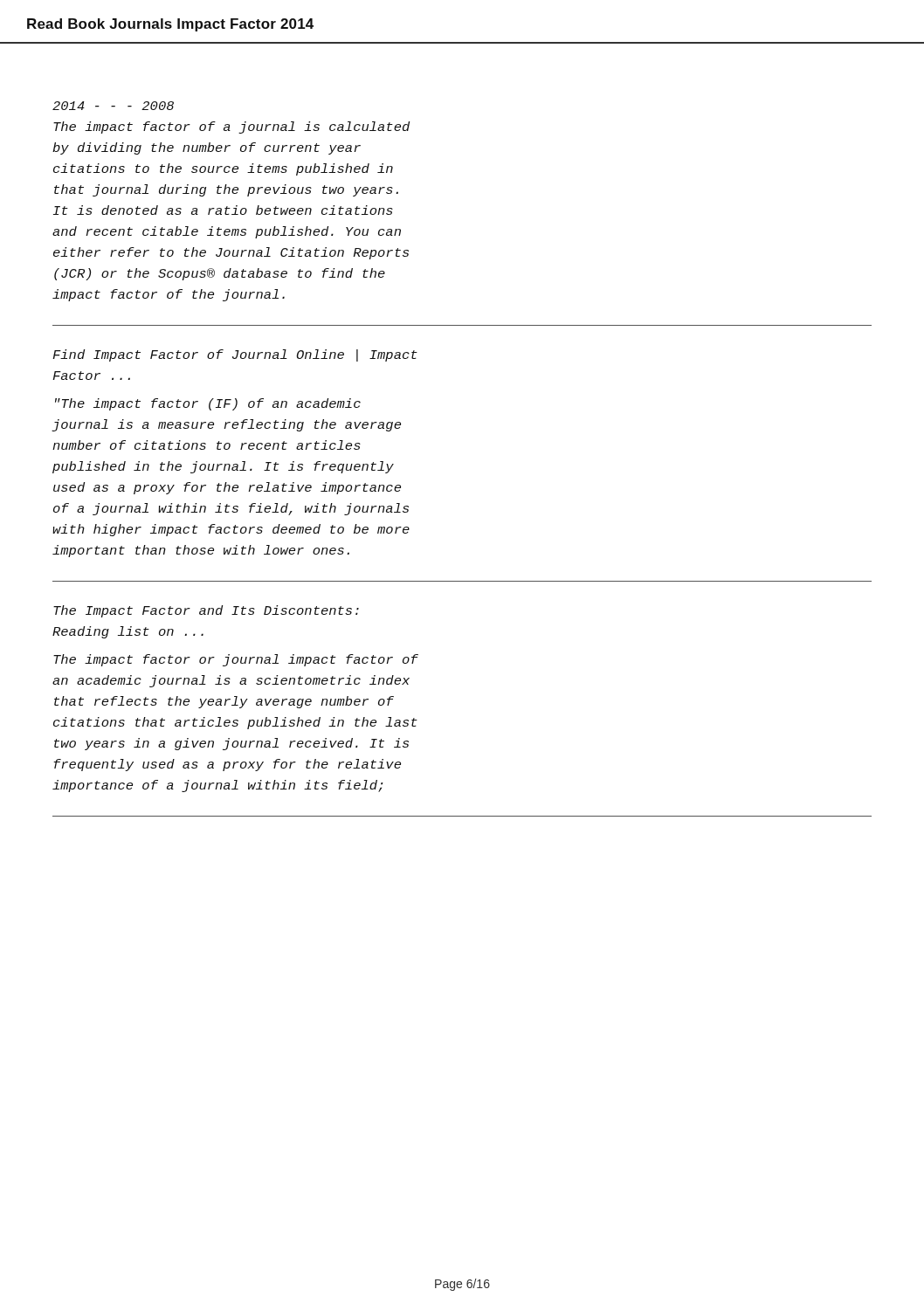Navigate to the text starting "Find Impact Factor of"
Viewport: 924px width, 1310px height.
[x=235, y=366]
